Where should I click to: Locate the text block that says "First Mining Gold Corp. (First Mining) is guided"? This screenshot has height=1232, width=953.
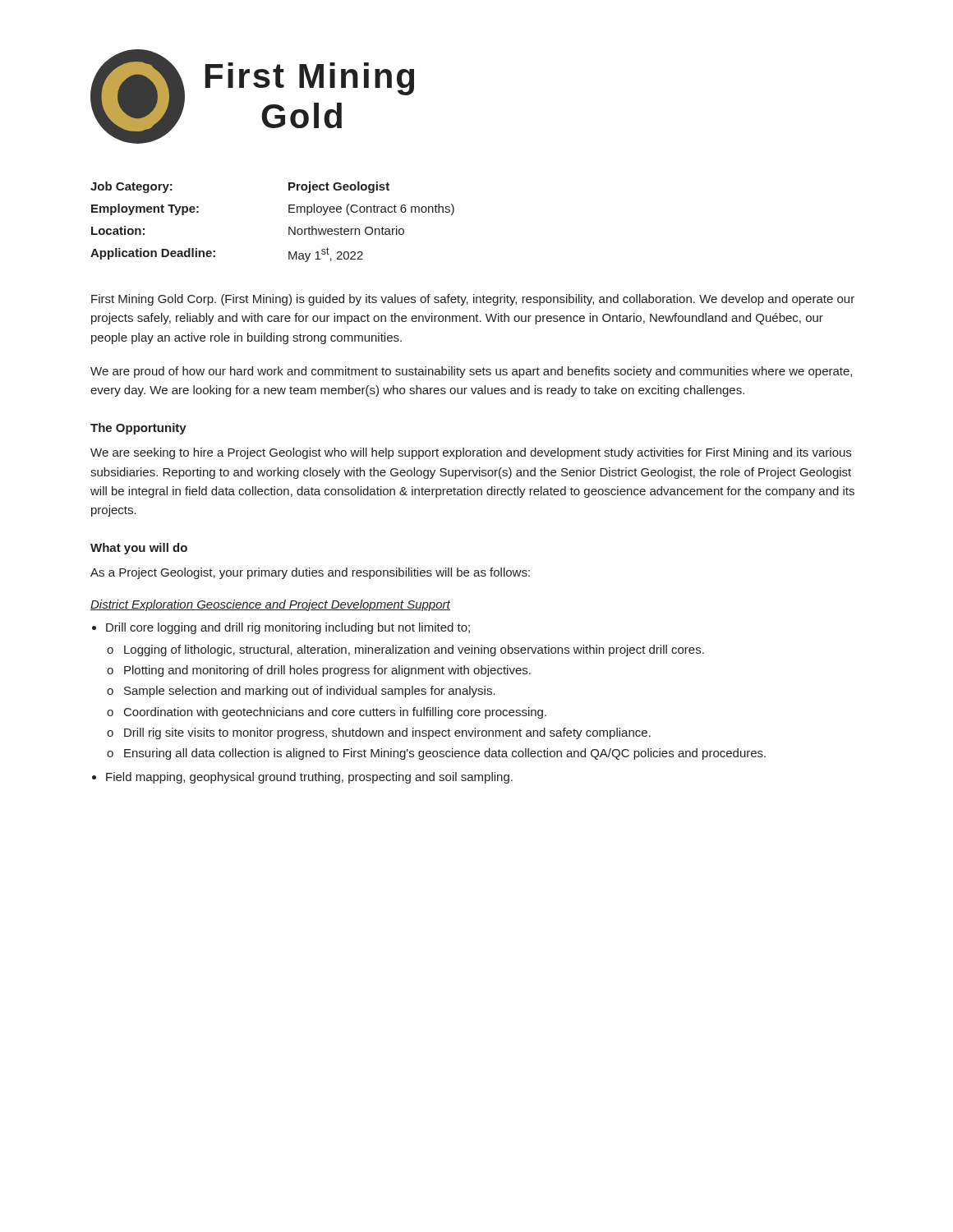coord(472,318)
